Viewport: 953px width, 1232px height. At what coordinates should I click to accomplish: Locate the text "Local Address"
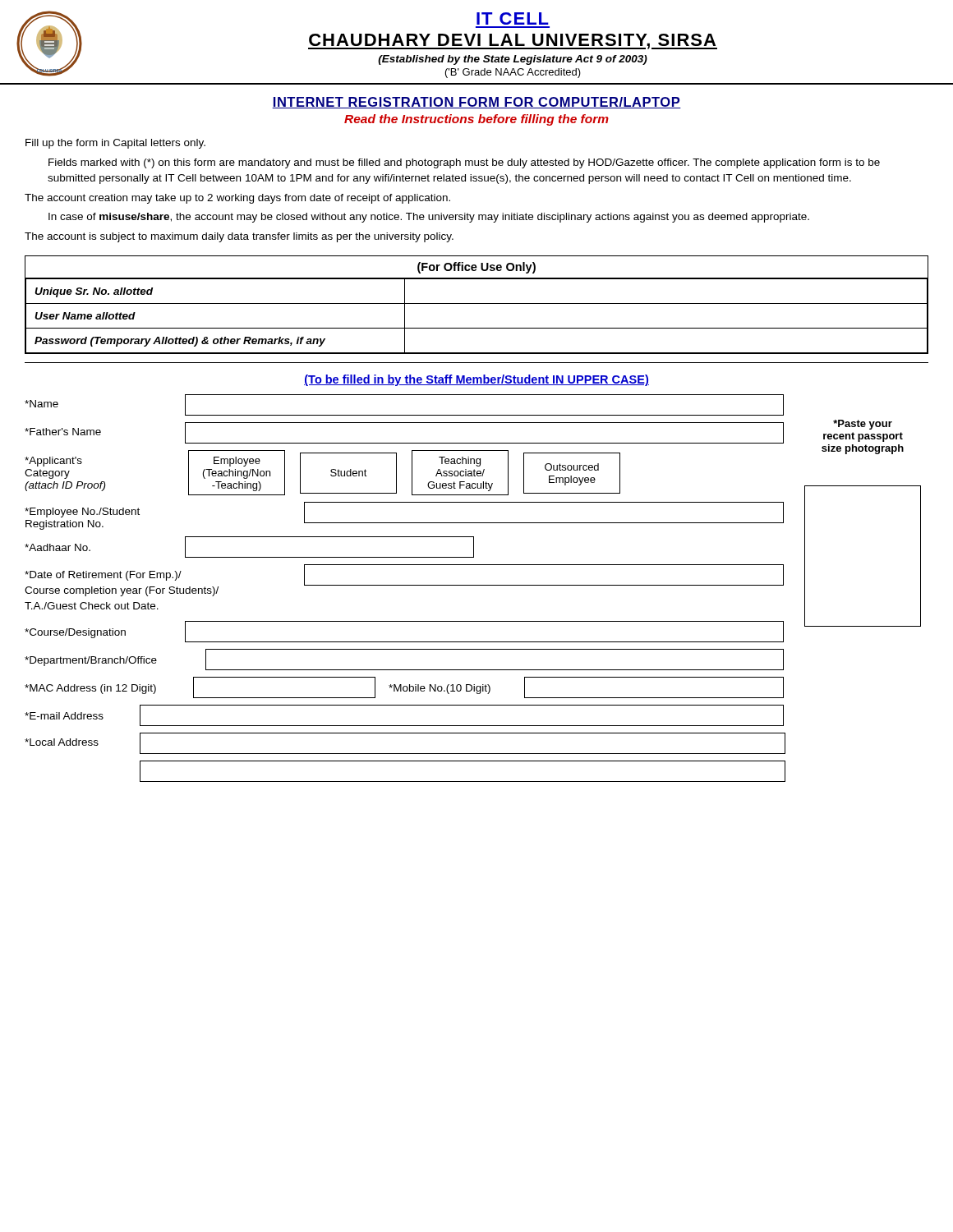click(x=404, y=757)
